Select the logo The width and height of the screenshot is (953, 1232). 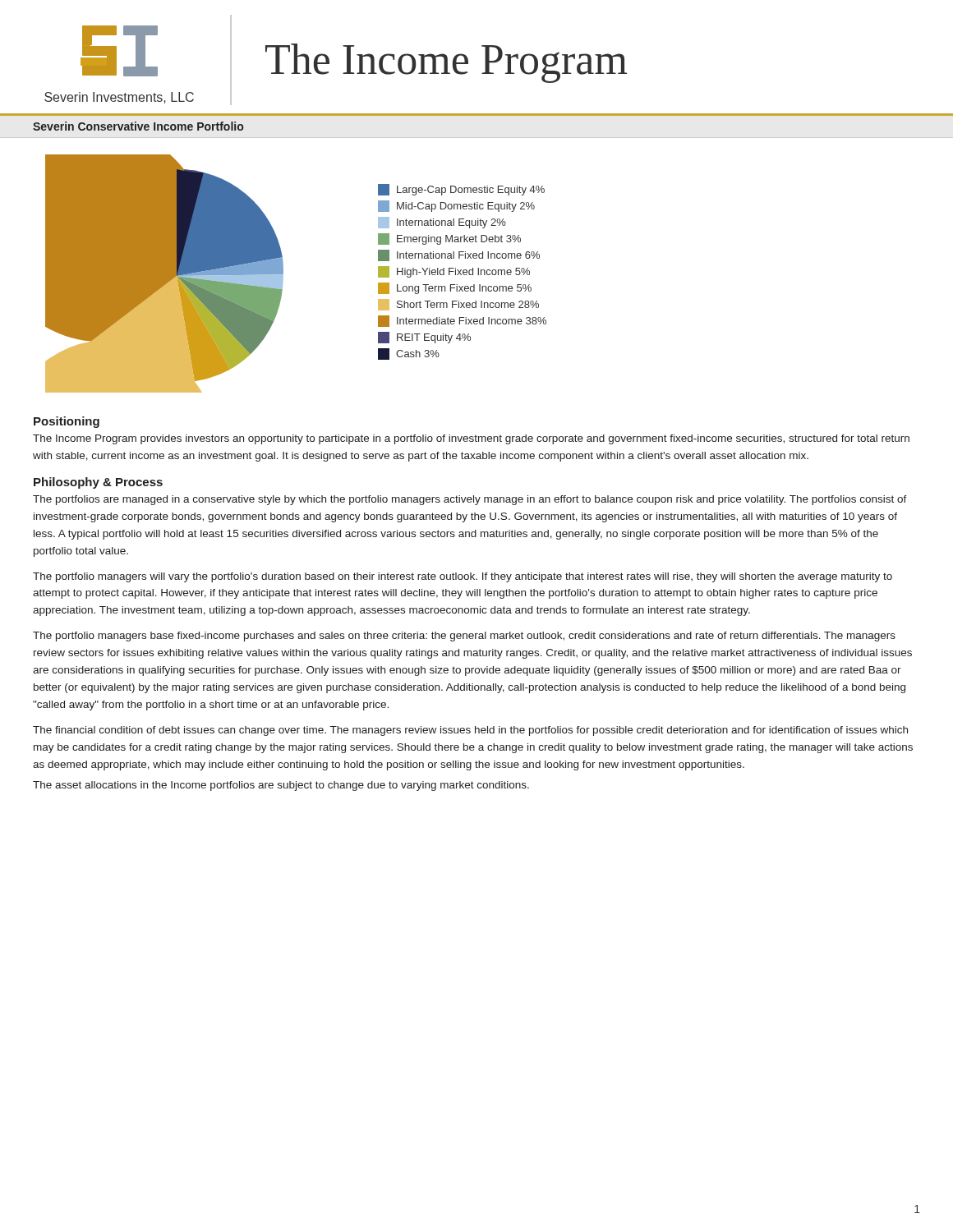click(132, 60)
